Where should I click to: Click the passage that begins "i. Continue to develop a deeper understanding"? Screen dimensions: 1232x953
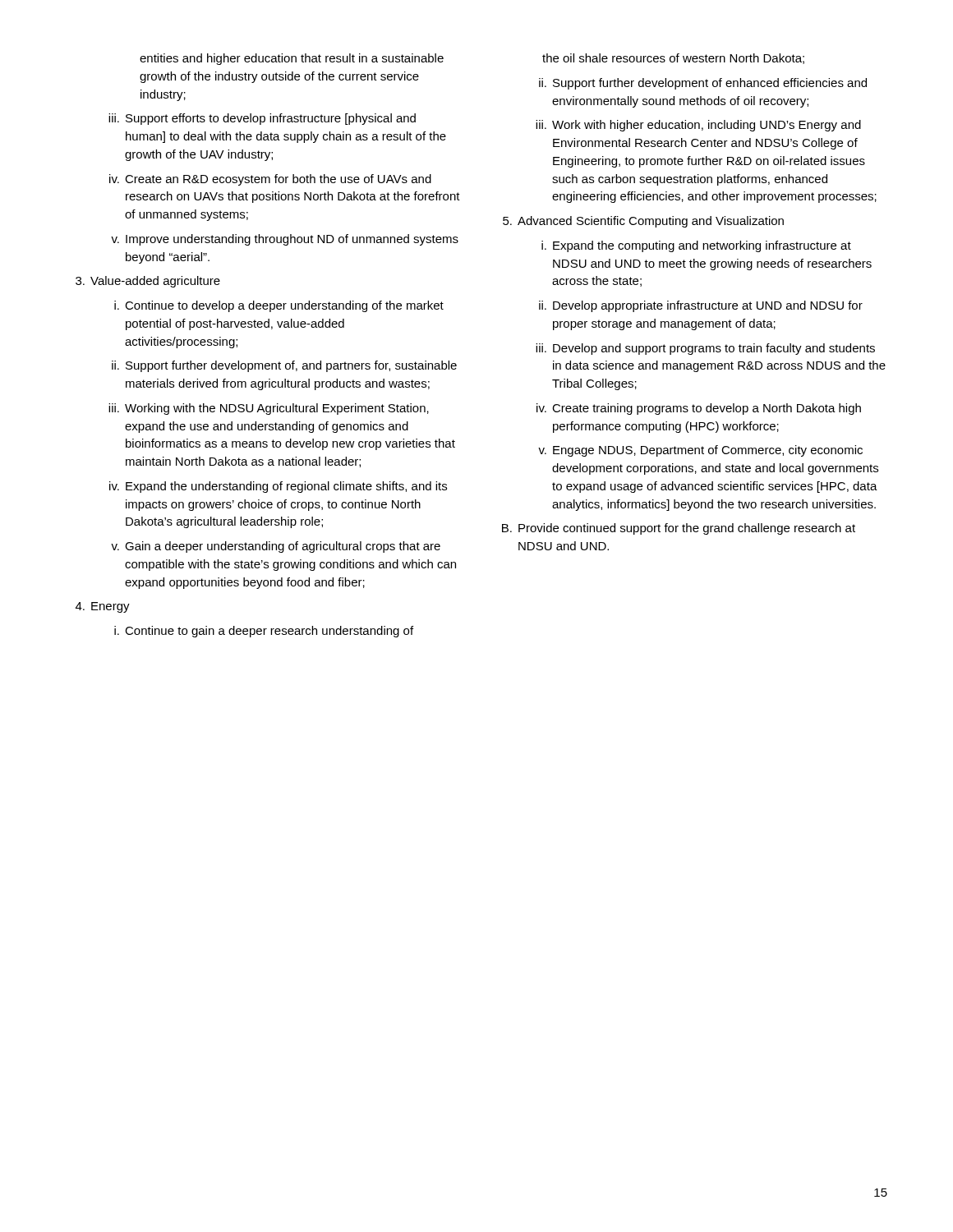click(x=275, y=323)
